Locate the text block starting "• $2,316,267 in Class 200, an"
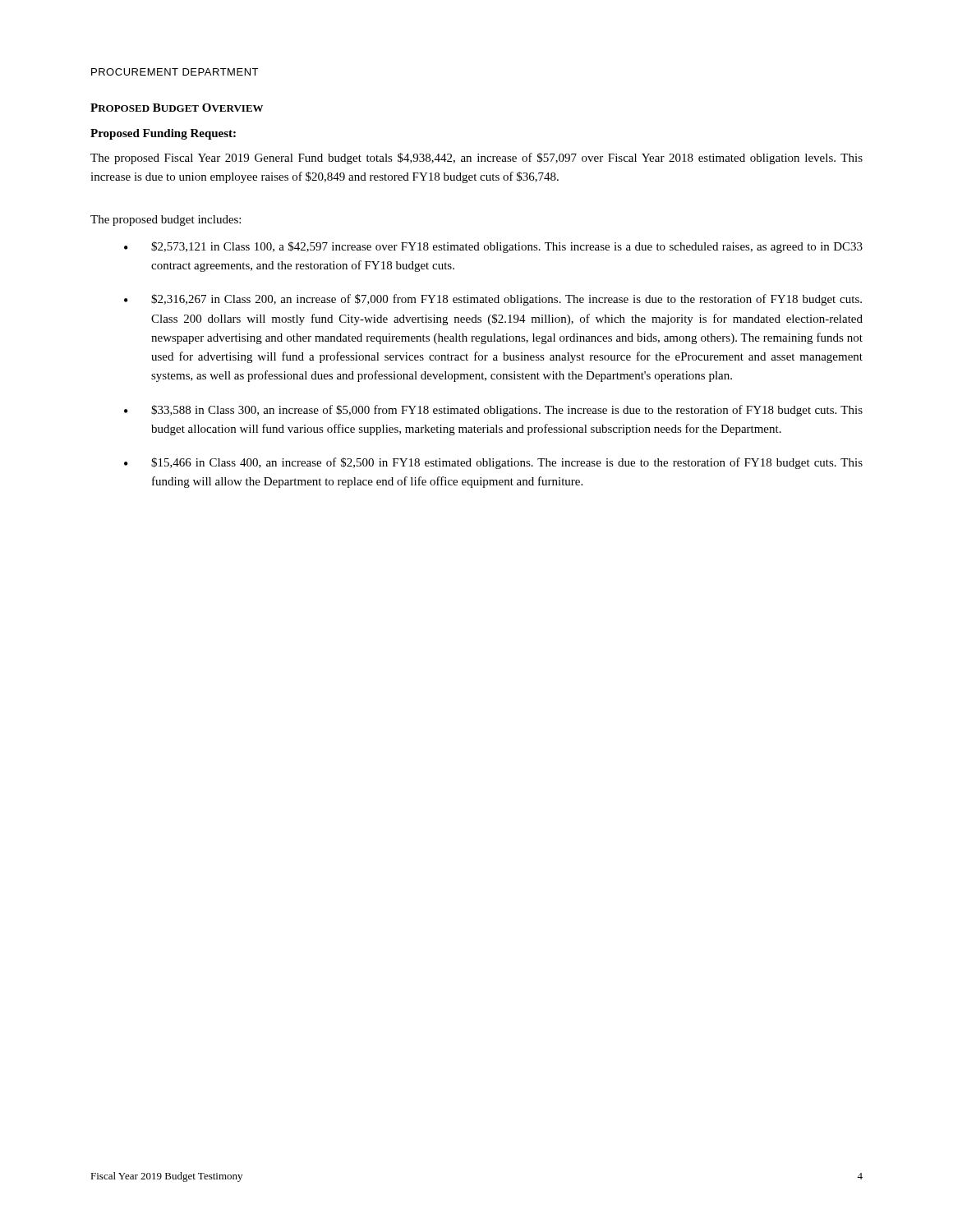Screen dimensions: 1232x953 (x=493, y=338)
